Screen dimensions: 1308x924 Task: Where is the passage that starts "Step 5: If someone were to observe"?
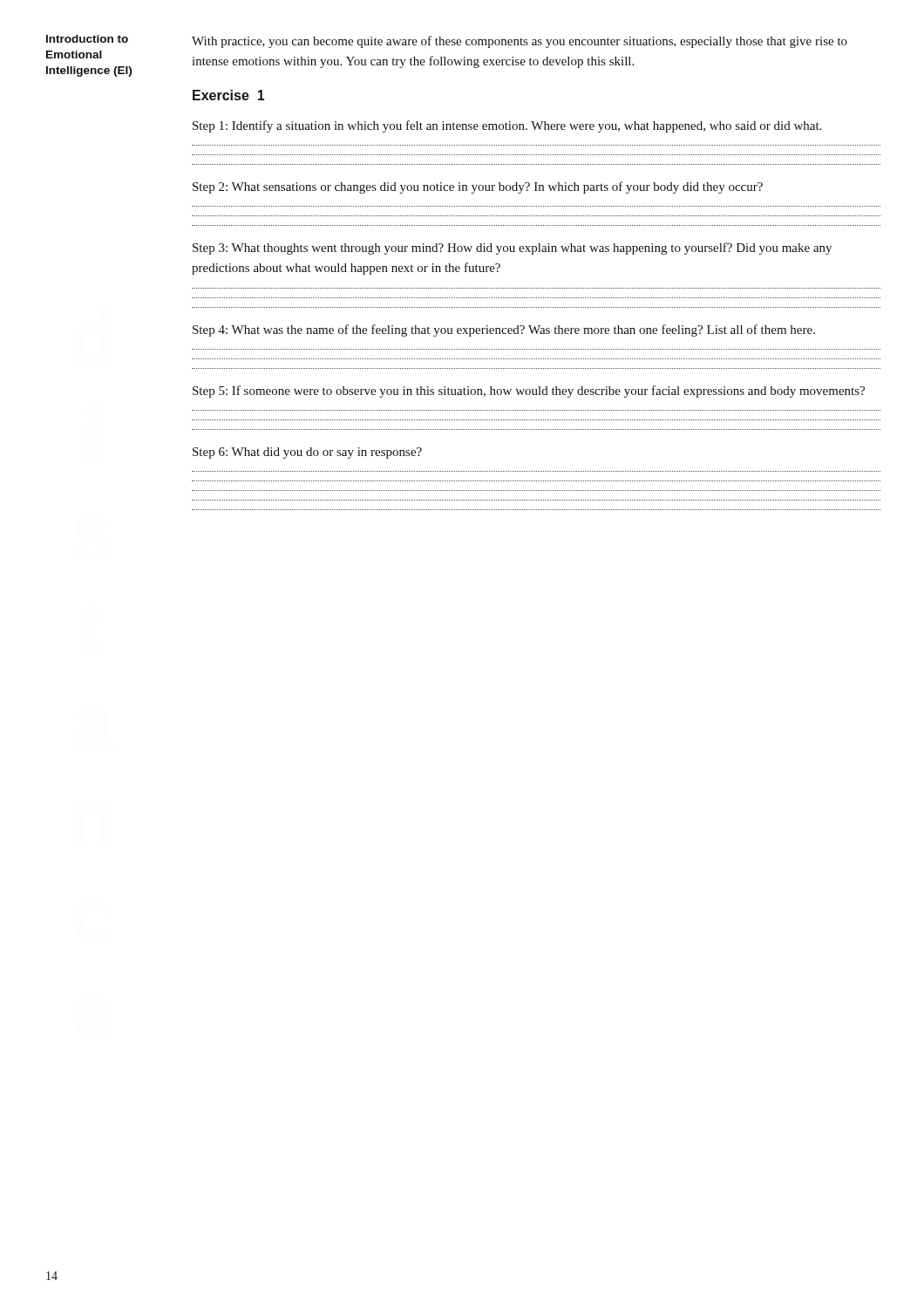point(529,390)
